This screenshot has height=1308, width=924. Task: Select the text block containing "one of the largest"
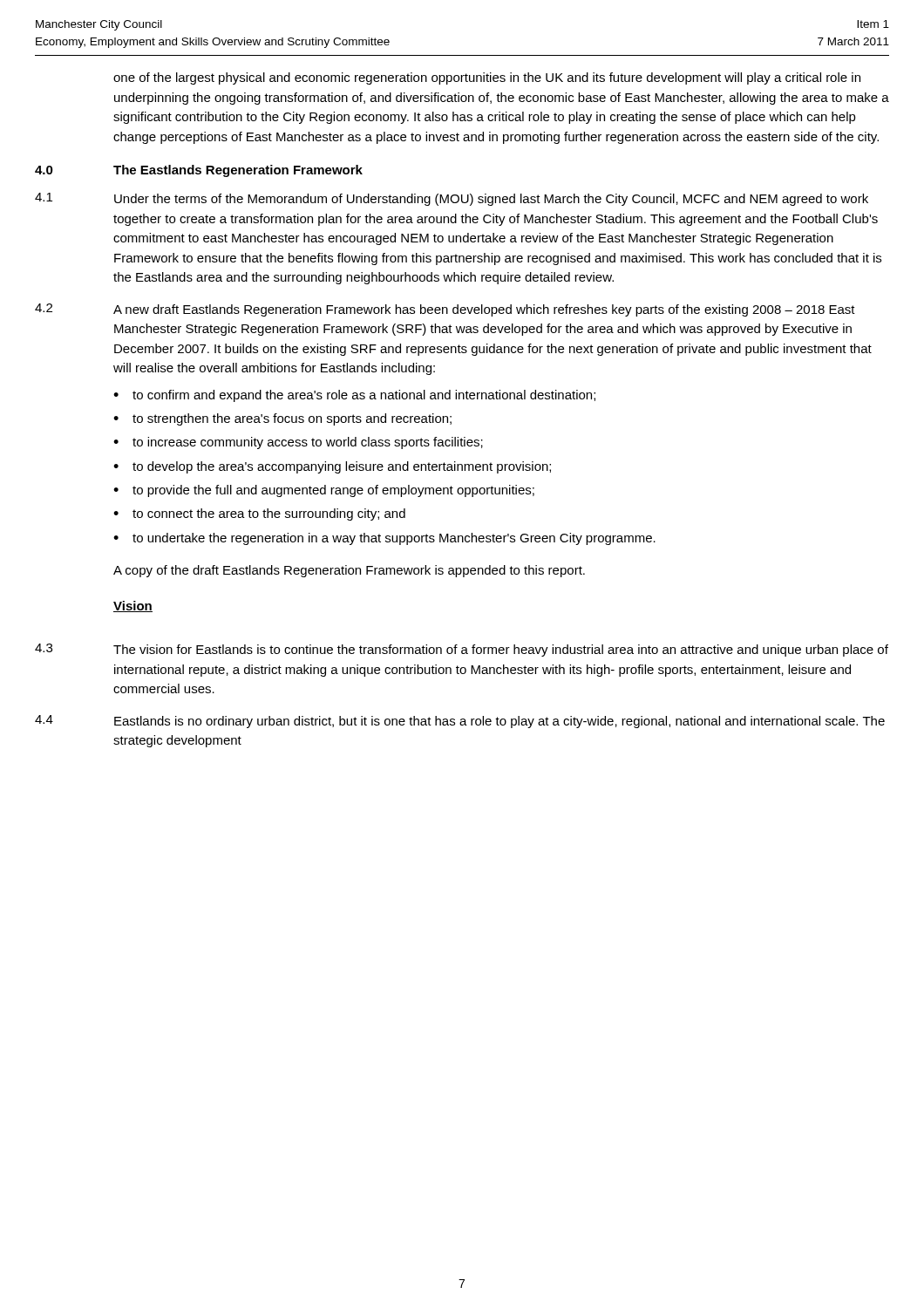501,107
